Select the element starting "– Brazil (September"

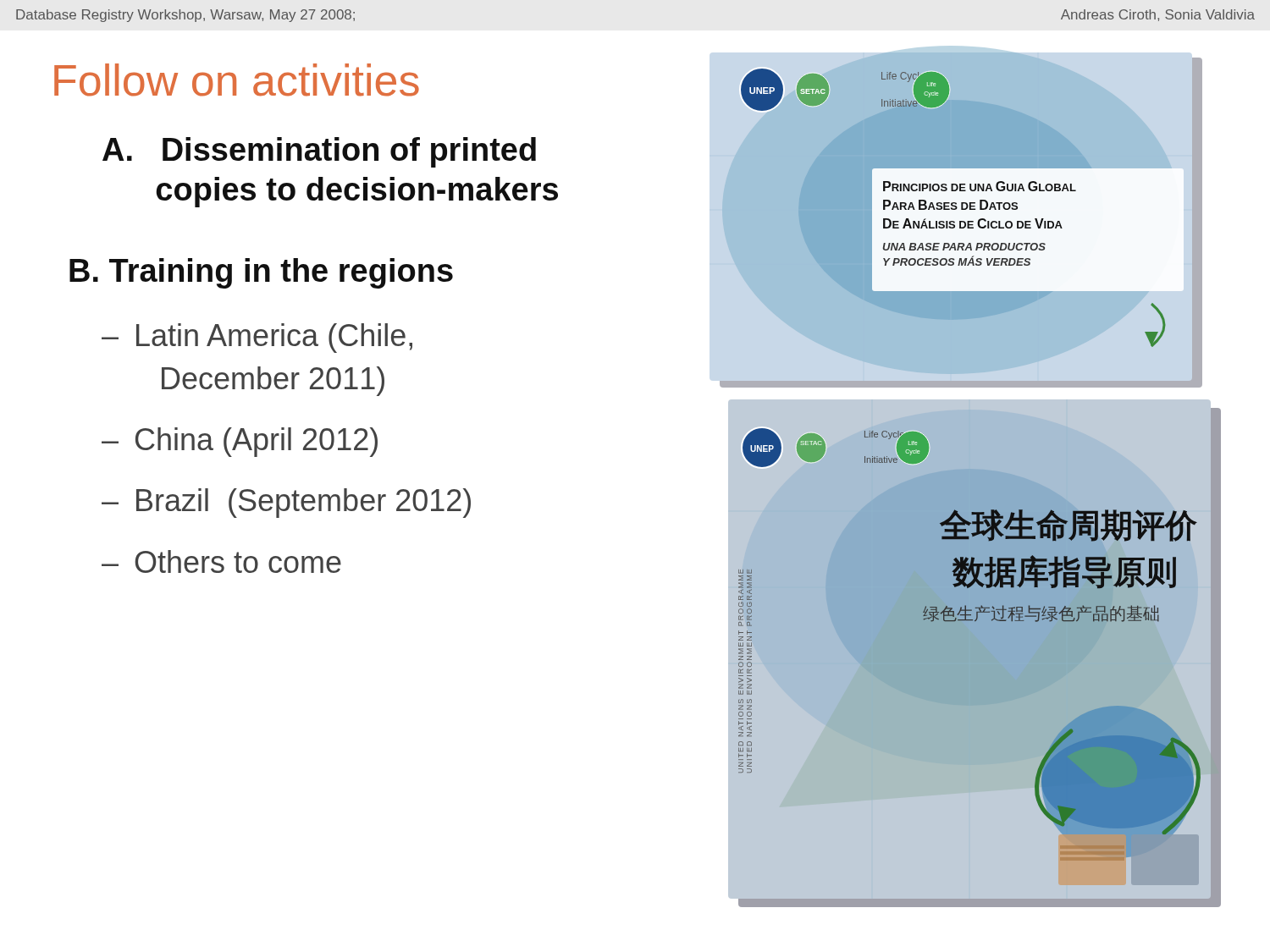point(287,502)
